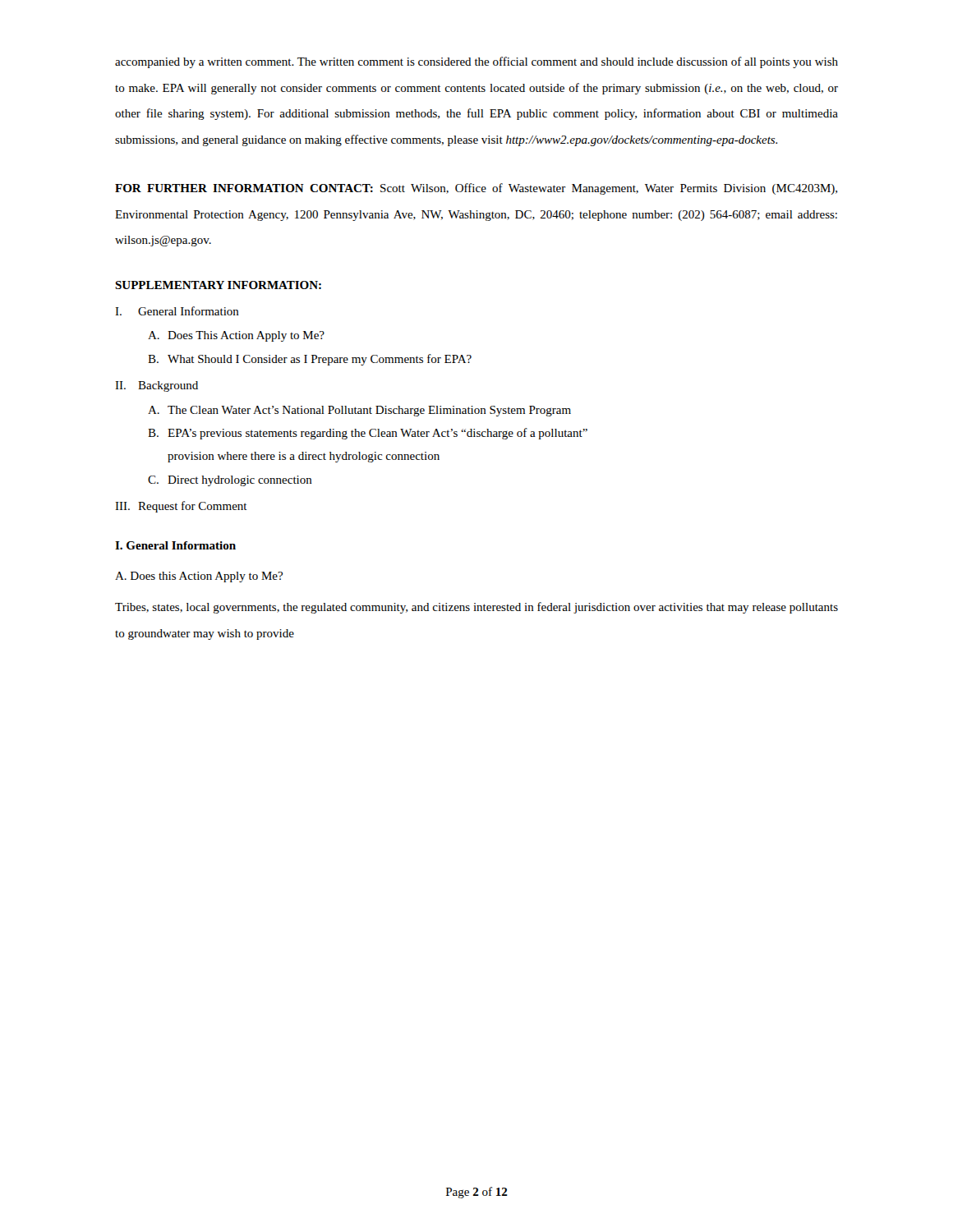Point to the block beginning "A. Does This Action Apply"
The width and height of the screenshot is (953, 1232).
(x=236, y=336)
